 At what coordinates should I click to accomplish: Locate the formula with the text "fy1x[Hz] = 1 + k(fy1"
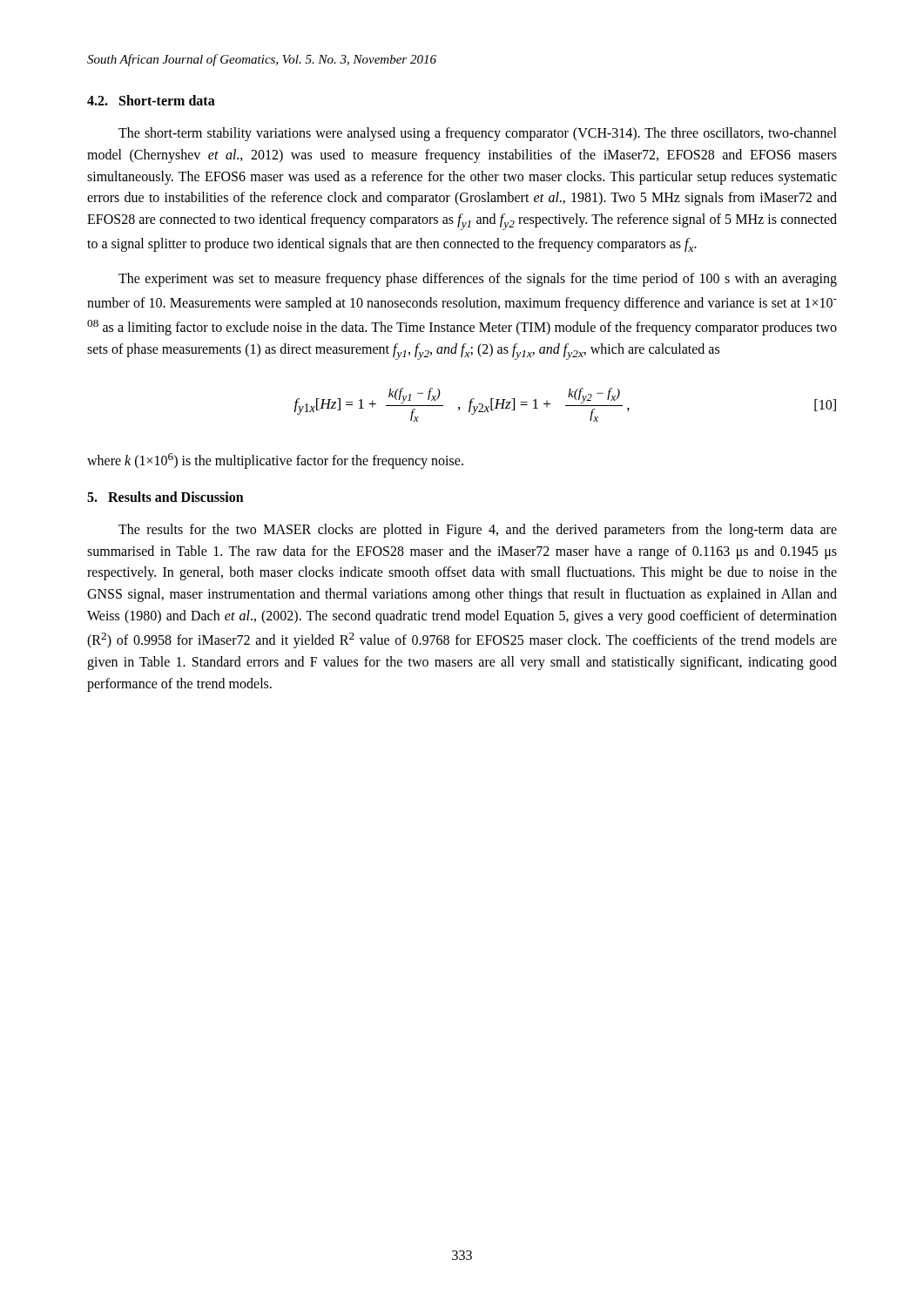[565, 405]
